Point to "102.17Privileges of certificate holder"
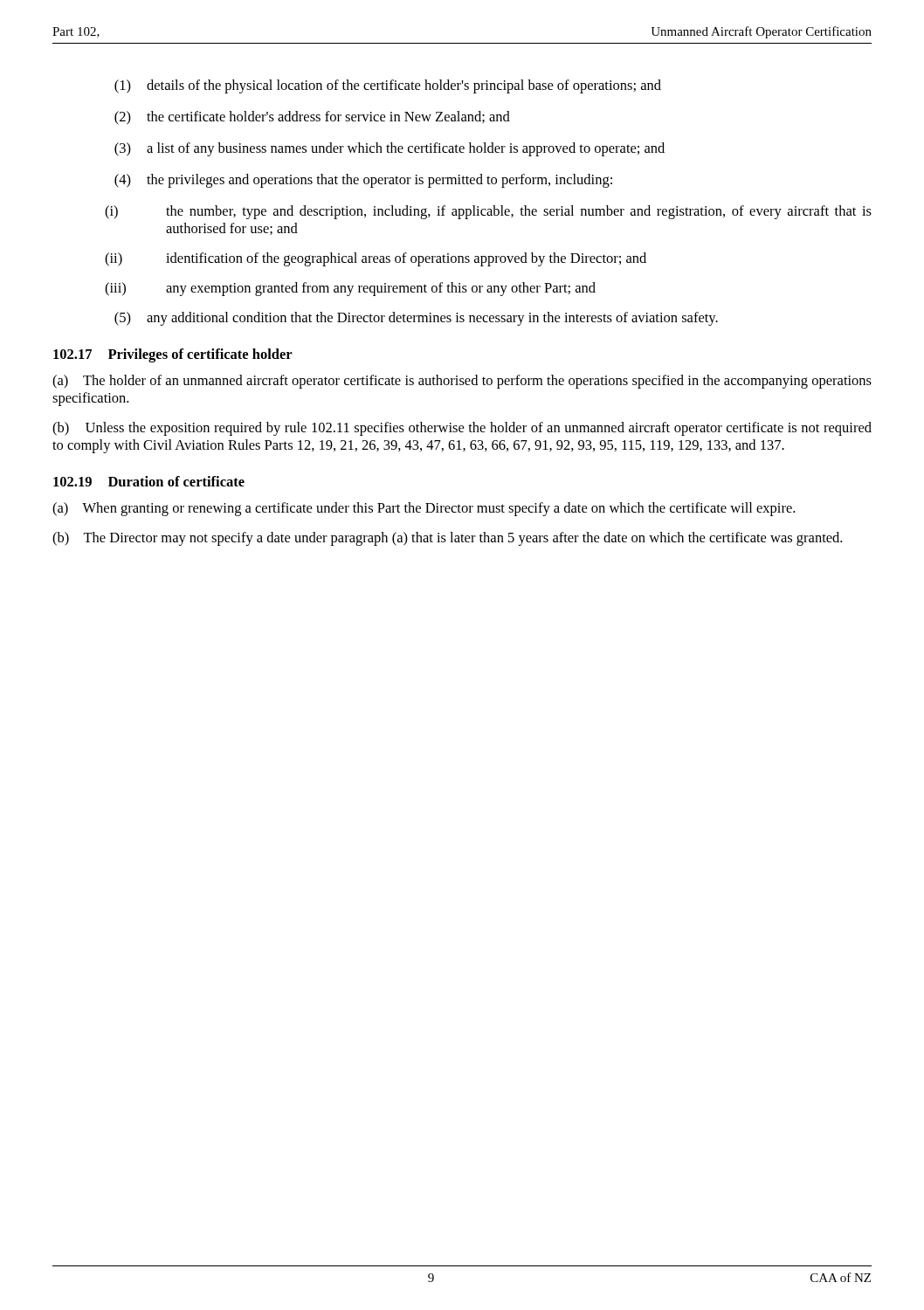 pyautogui.click(x=172, y=354)
